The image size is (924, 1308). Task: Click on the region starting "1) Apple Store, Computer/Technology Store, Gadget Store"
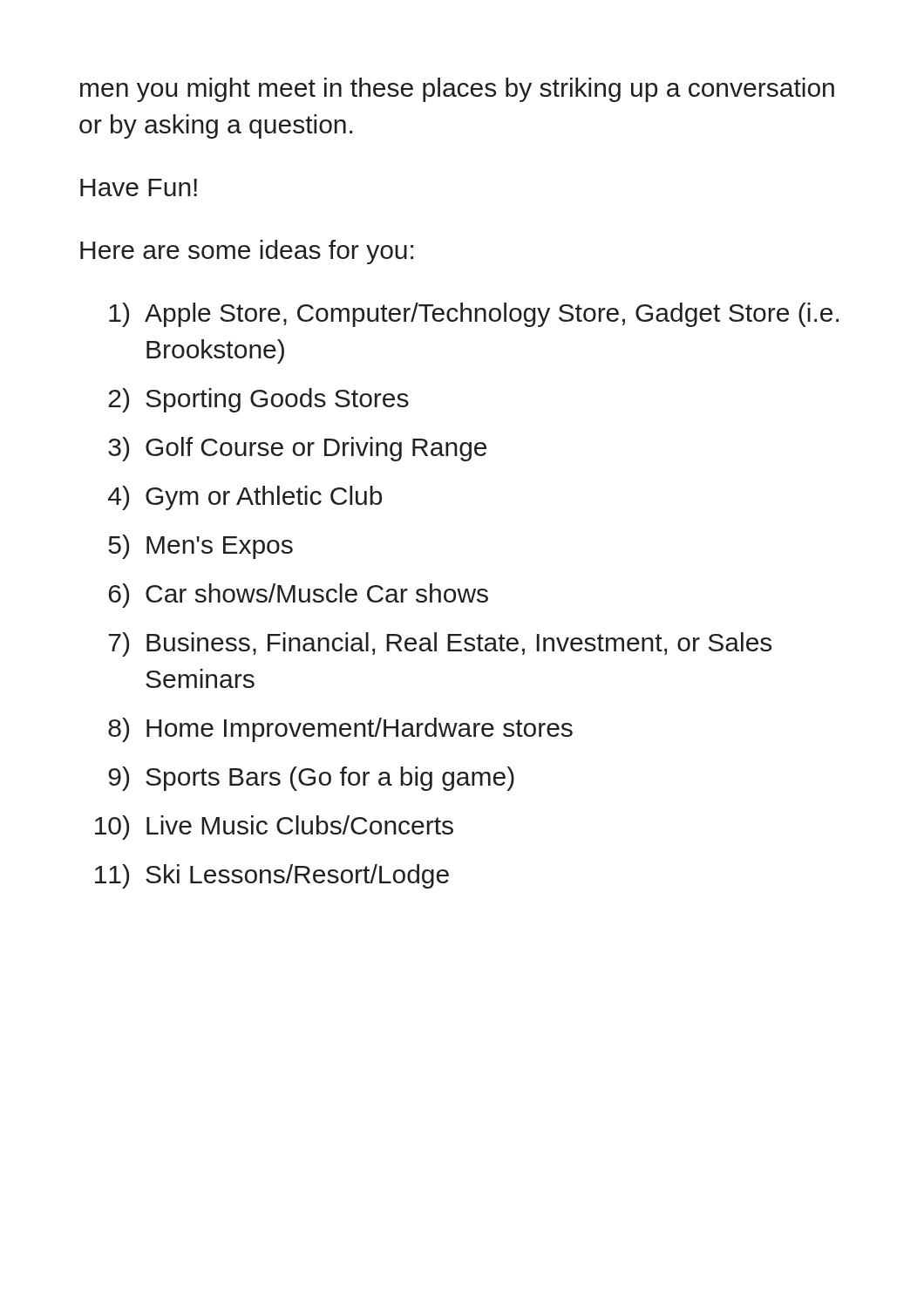(x=462, y=331)
